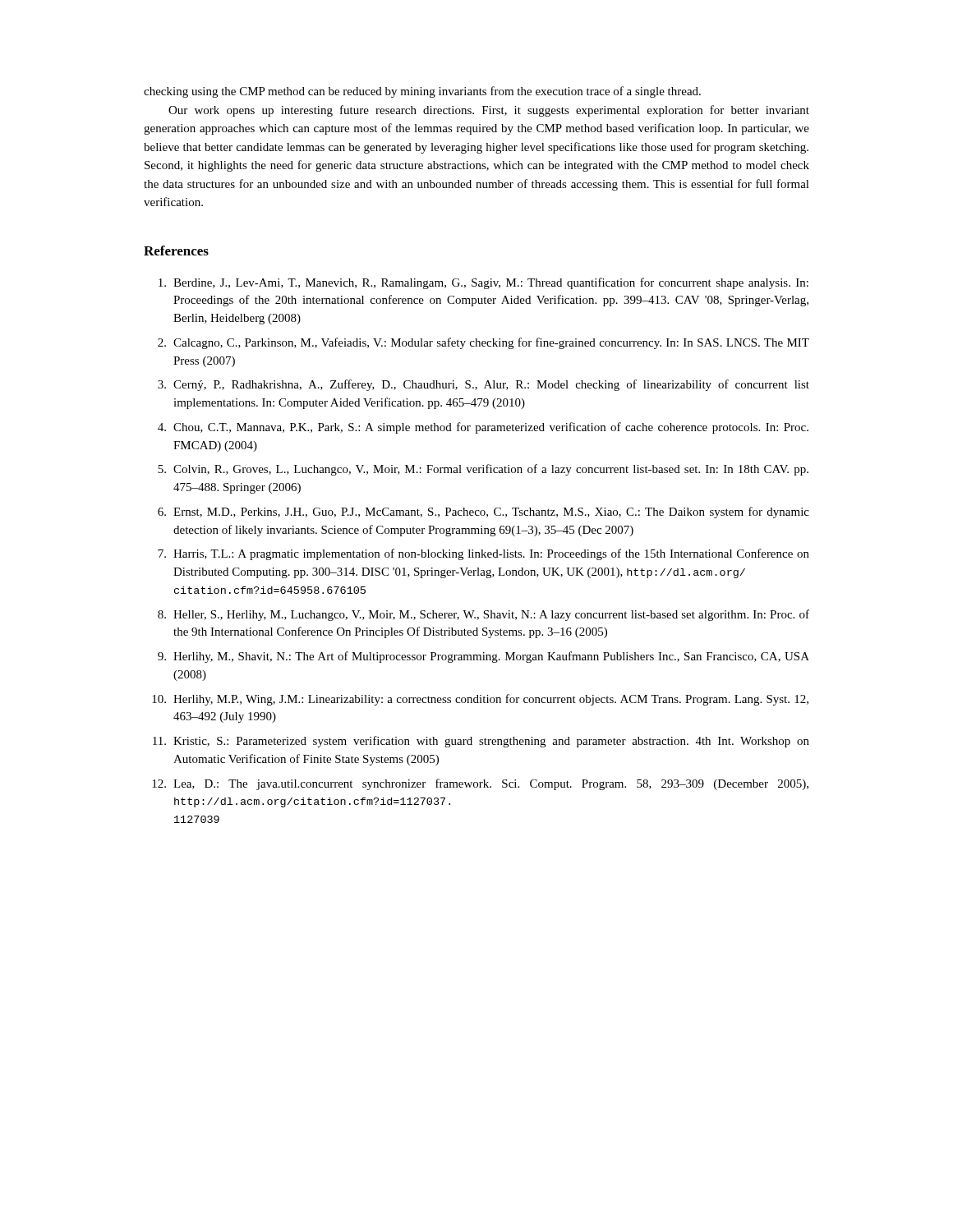This screenshot has height=1232, width=953.
Task: Point to the block beginning "12. Lea, D.: The java.util.concurrent synchronizer framework. Sci."
Action: pyautogui.click(x=480, y=784)
